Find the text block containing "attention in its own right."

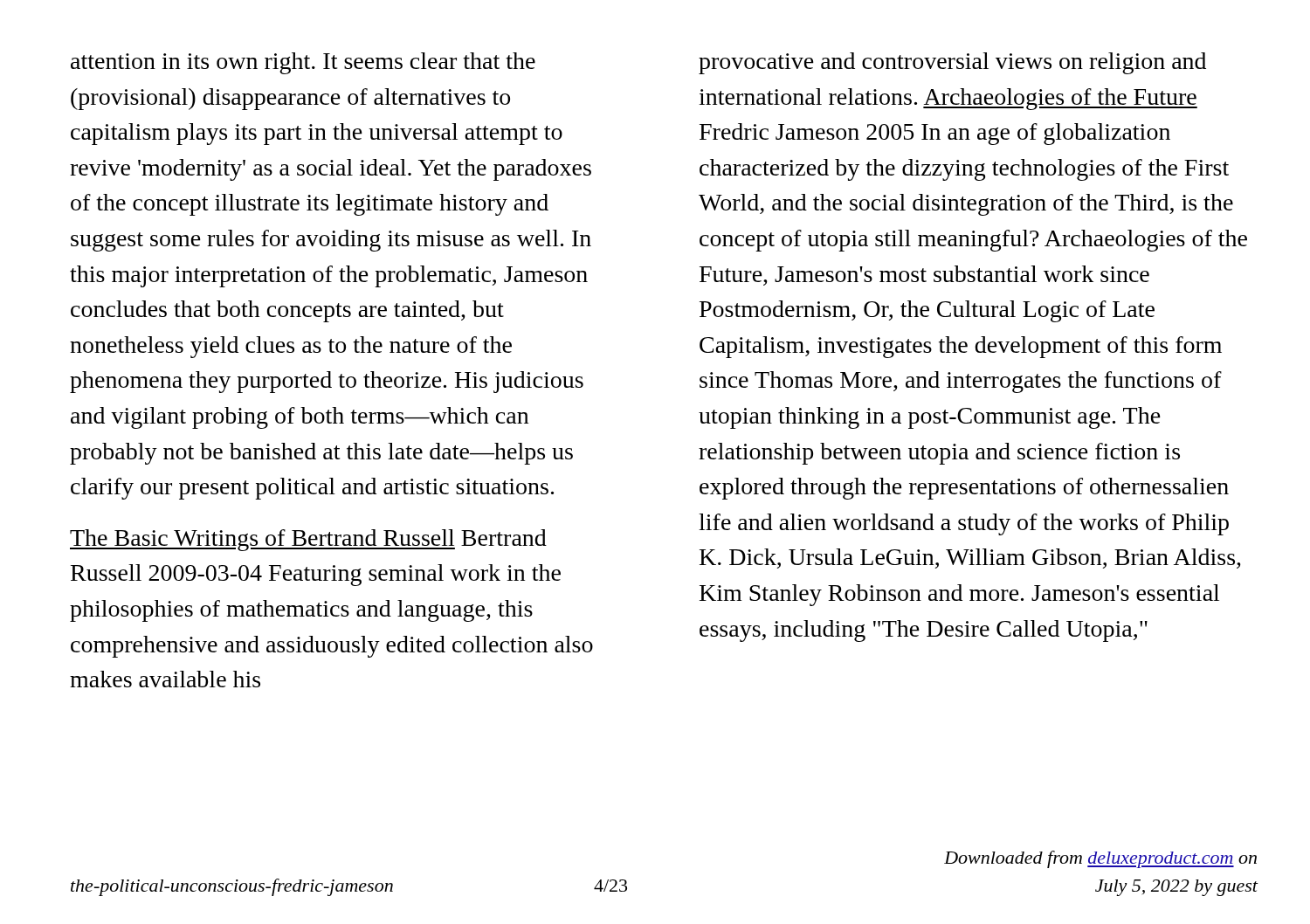(331, 273)
